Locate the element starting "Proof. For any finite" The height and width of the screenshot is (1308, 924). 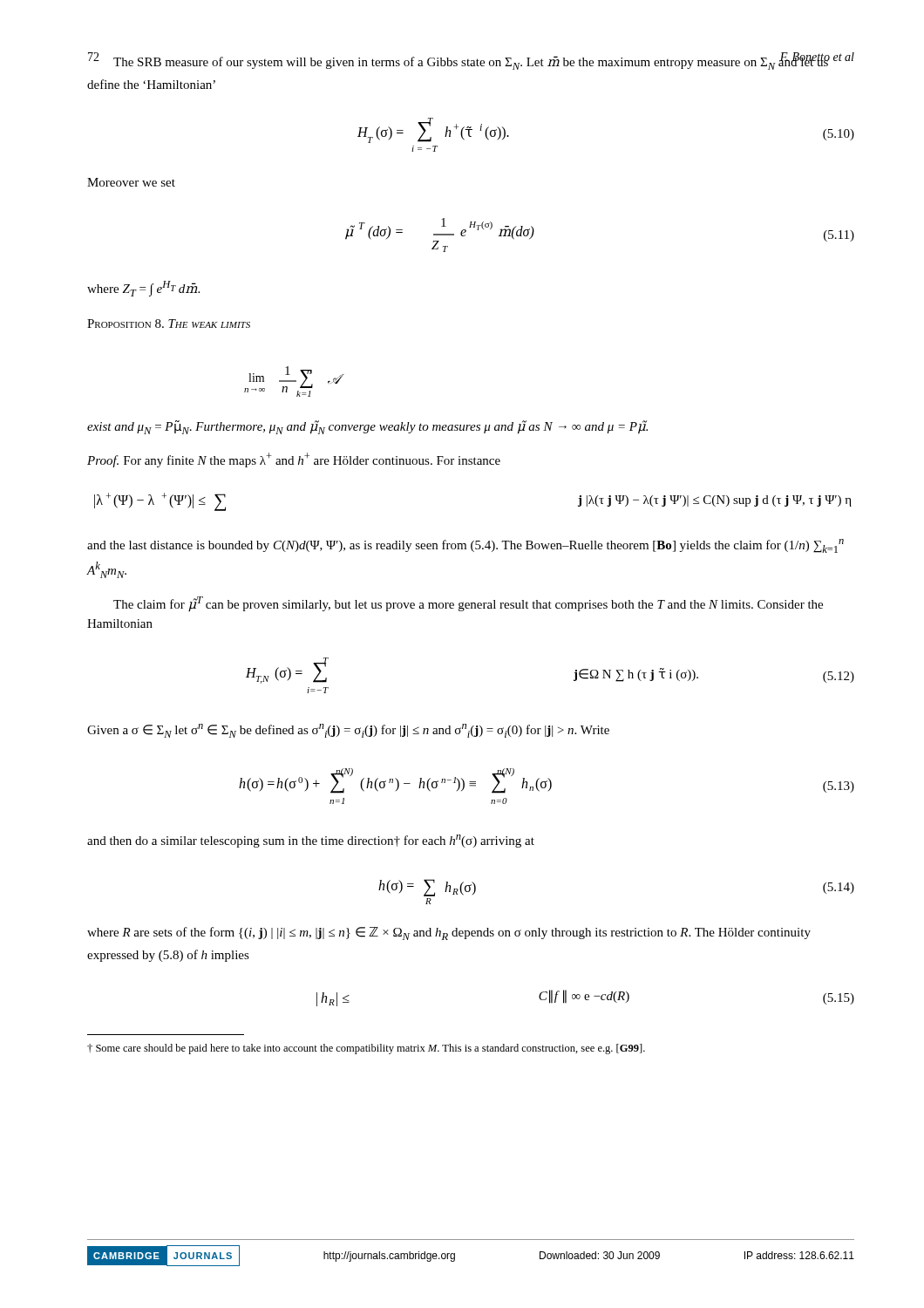471,459
